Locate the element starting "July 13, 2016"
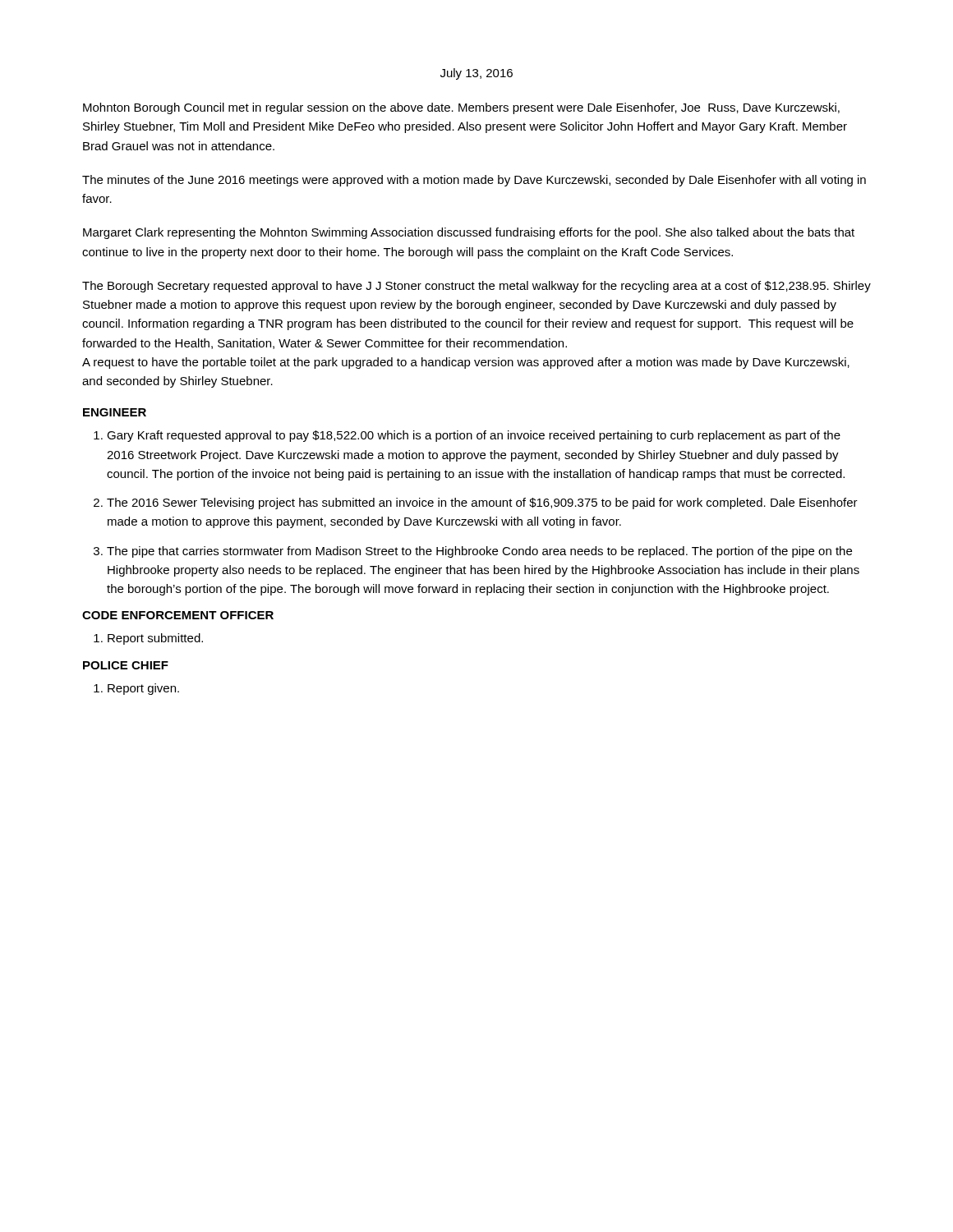Screen dimensions: 1232x953 pos(476,73)
